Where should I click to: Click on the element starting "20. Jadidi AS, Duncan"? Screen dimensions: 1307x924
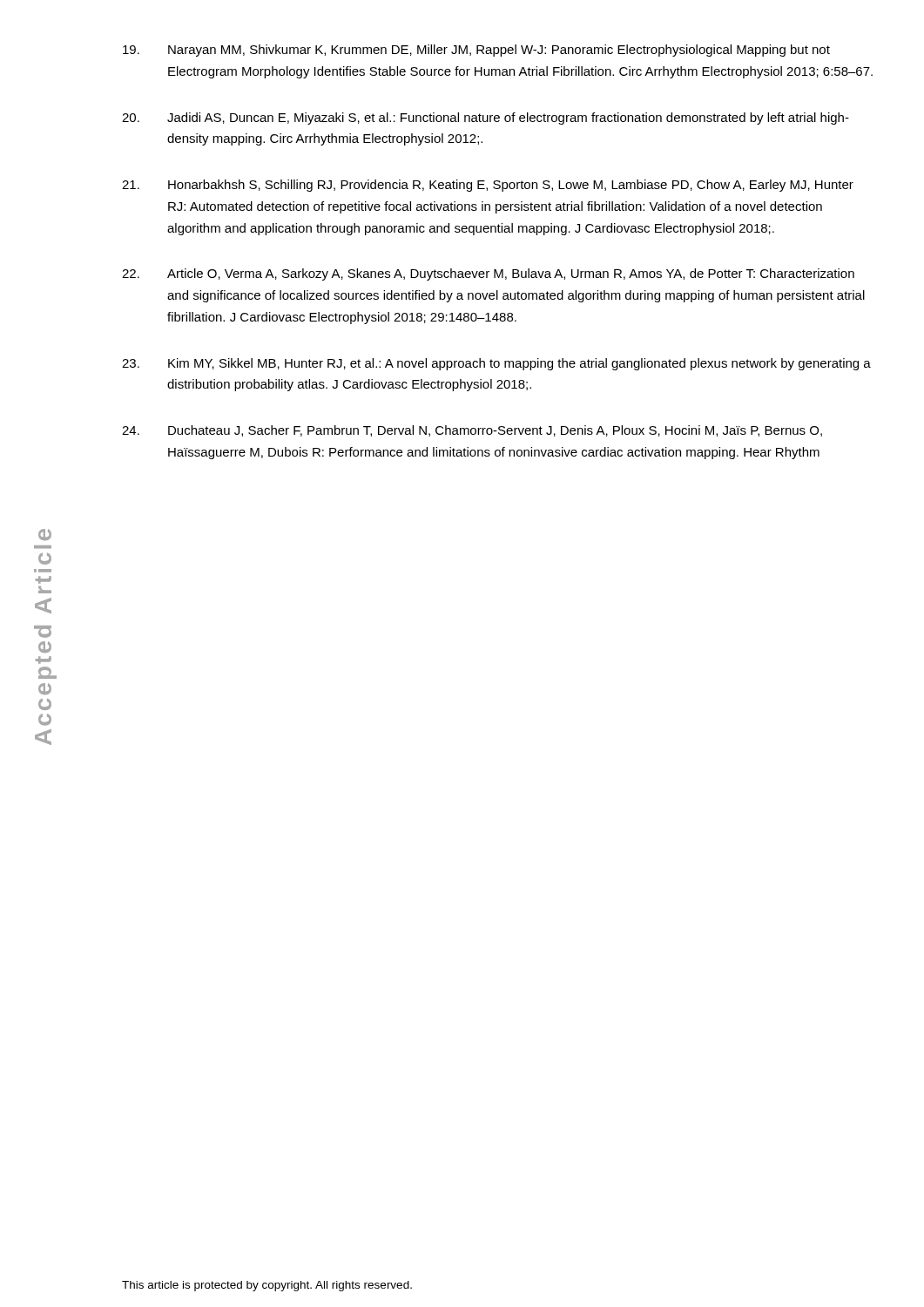pos(499,128)
